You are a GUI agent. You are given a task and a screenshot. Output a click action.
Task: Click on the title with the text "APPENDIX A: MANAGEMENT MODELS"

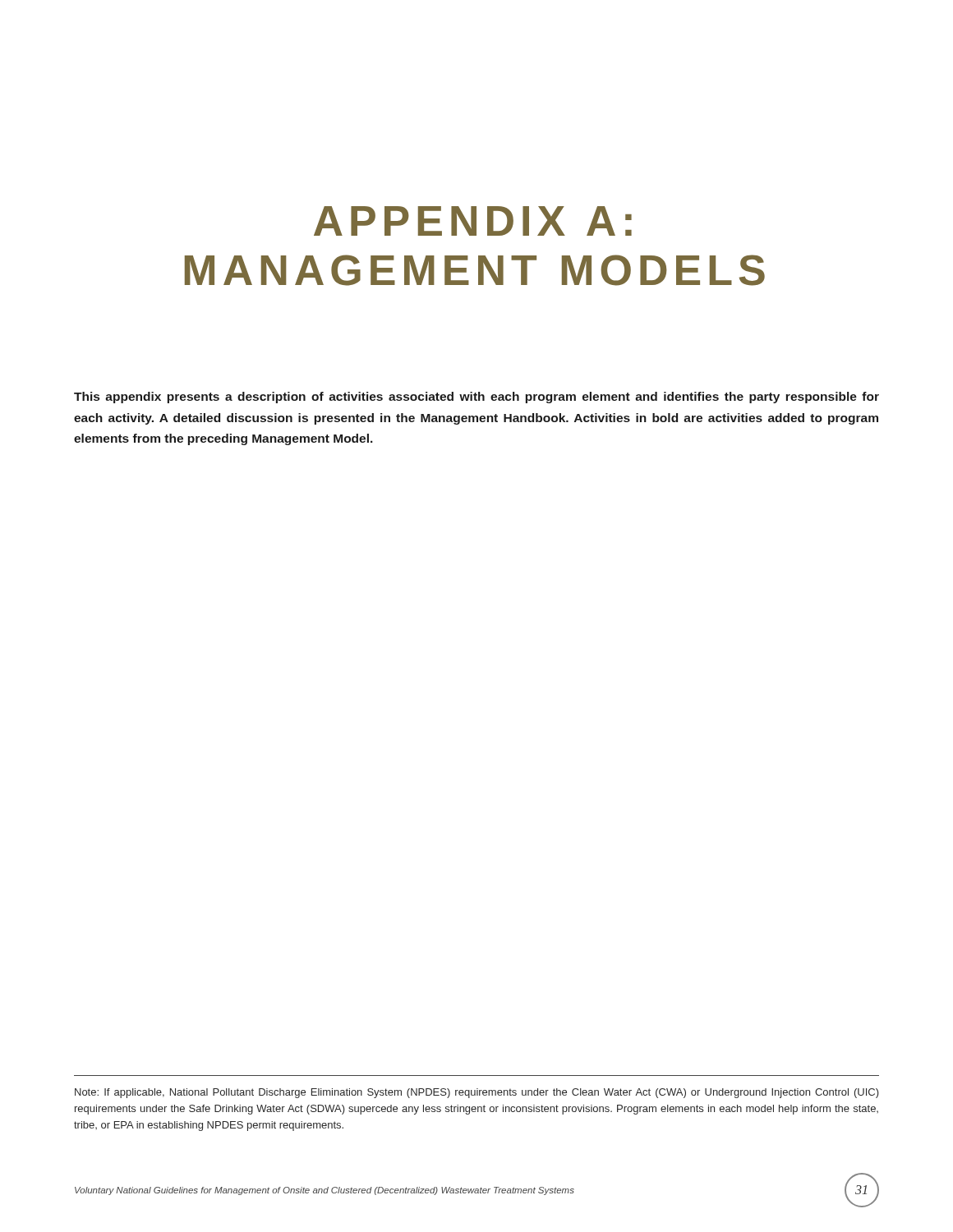476,246
